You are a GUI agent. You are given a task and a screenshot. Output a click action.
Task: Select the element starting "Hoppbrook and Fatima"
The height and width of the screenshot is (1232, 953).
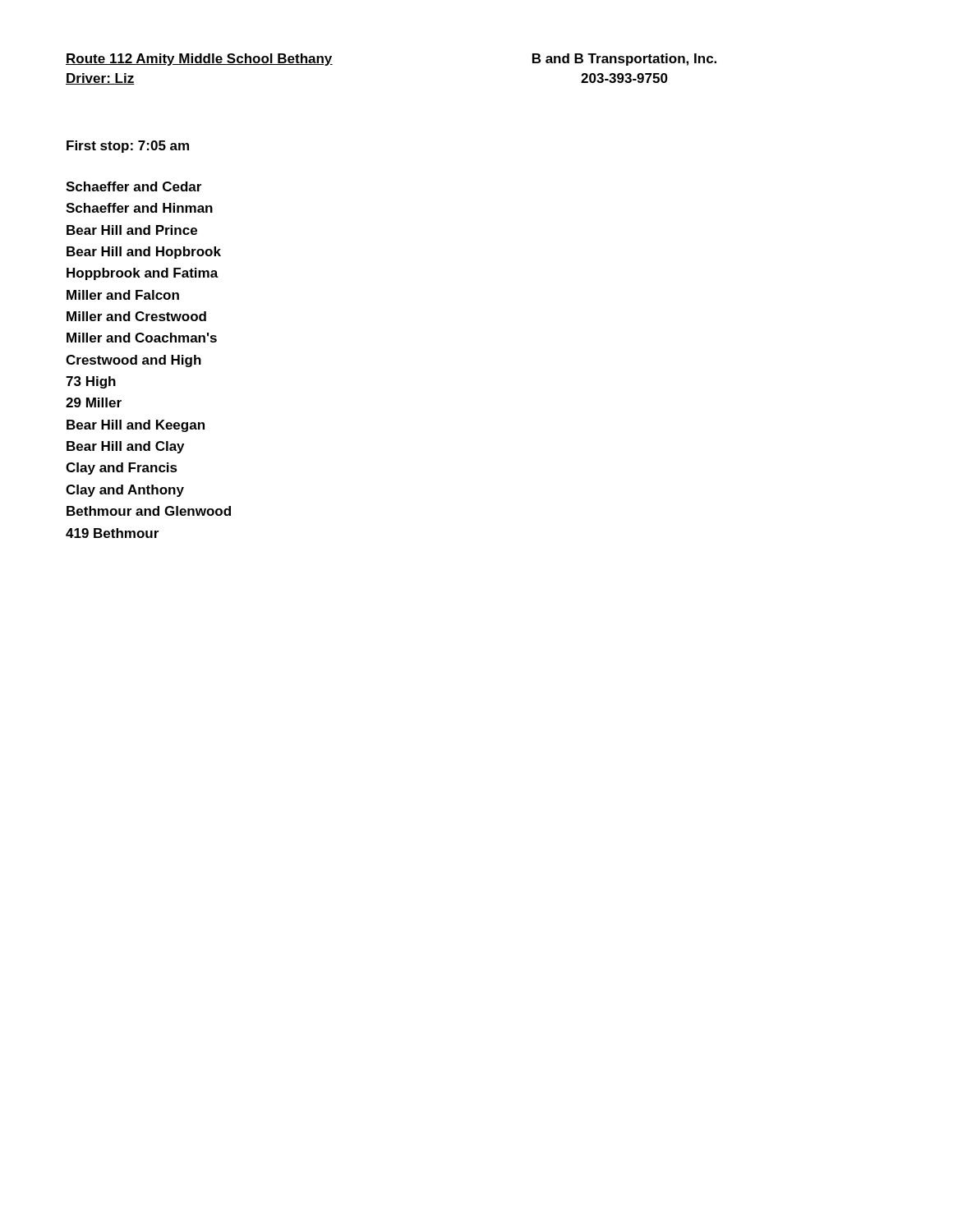[149, 274]
